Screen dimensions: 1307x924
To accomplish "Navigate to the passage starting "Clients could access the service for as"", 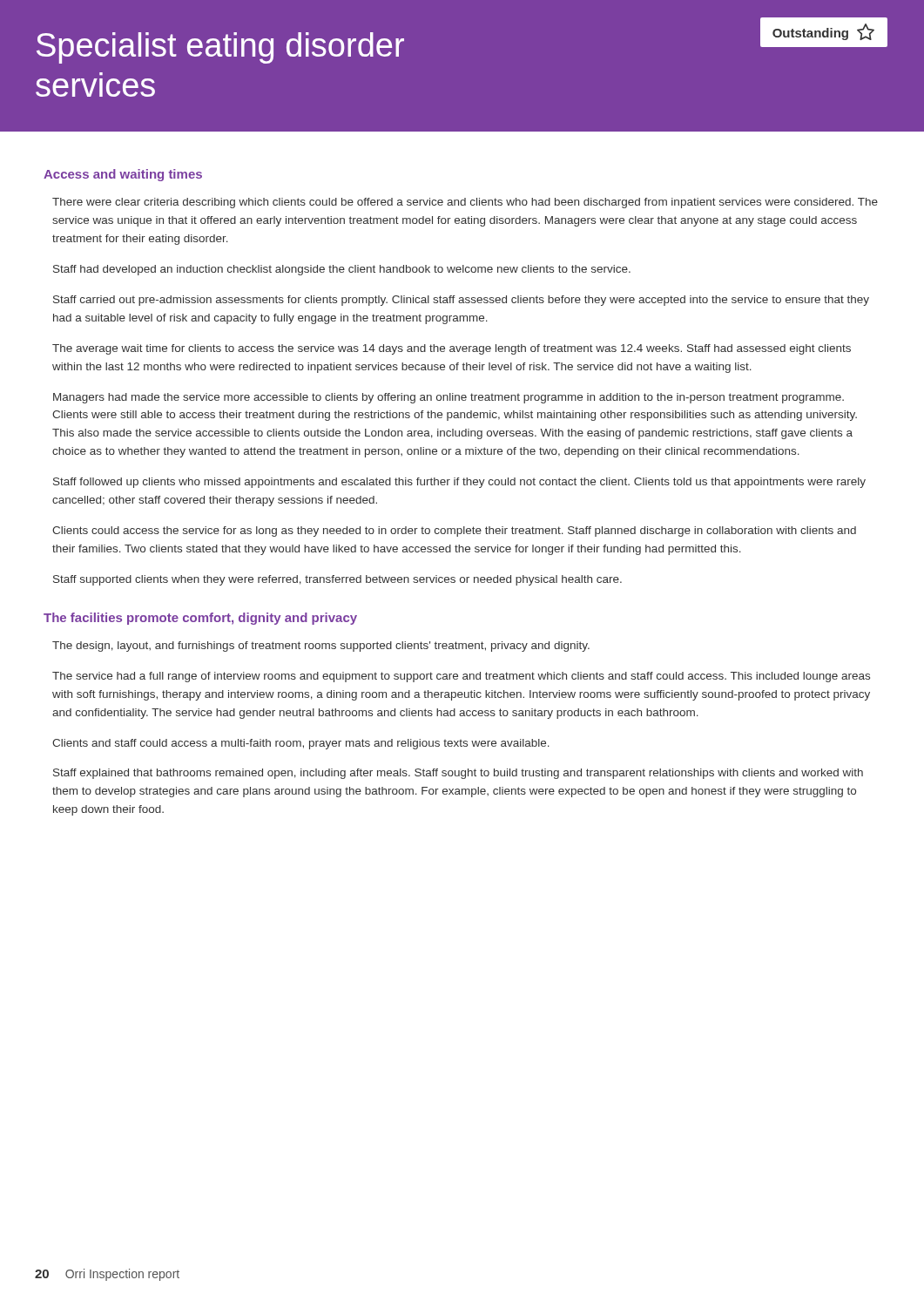I will coord(454,539).
